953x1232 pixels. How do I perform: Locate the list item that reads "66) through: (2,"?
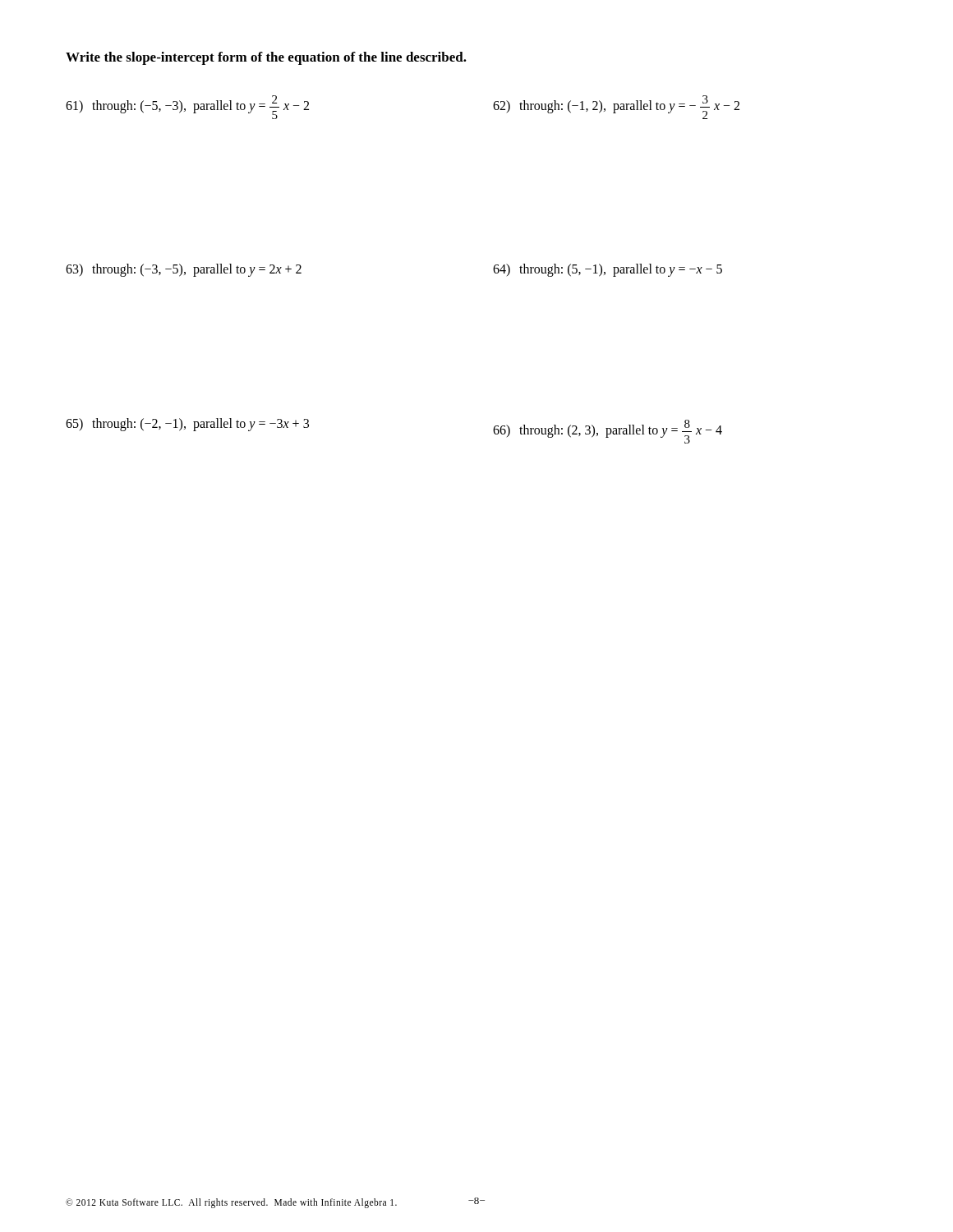(x=608, y=432)
